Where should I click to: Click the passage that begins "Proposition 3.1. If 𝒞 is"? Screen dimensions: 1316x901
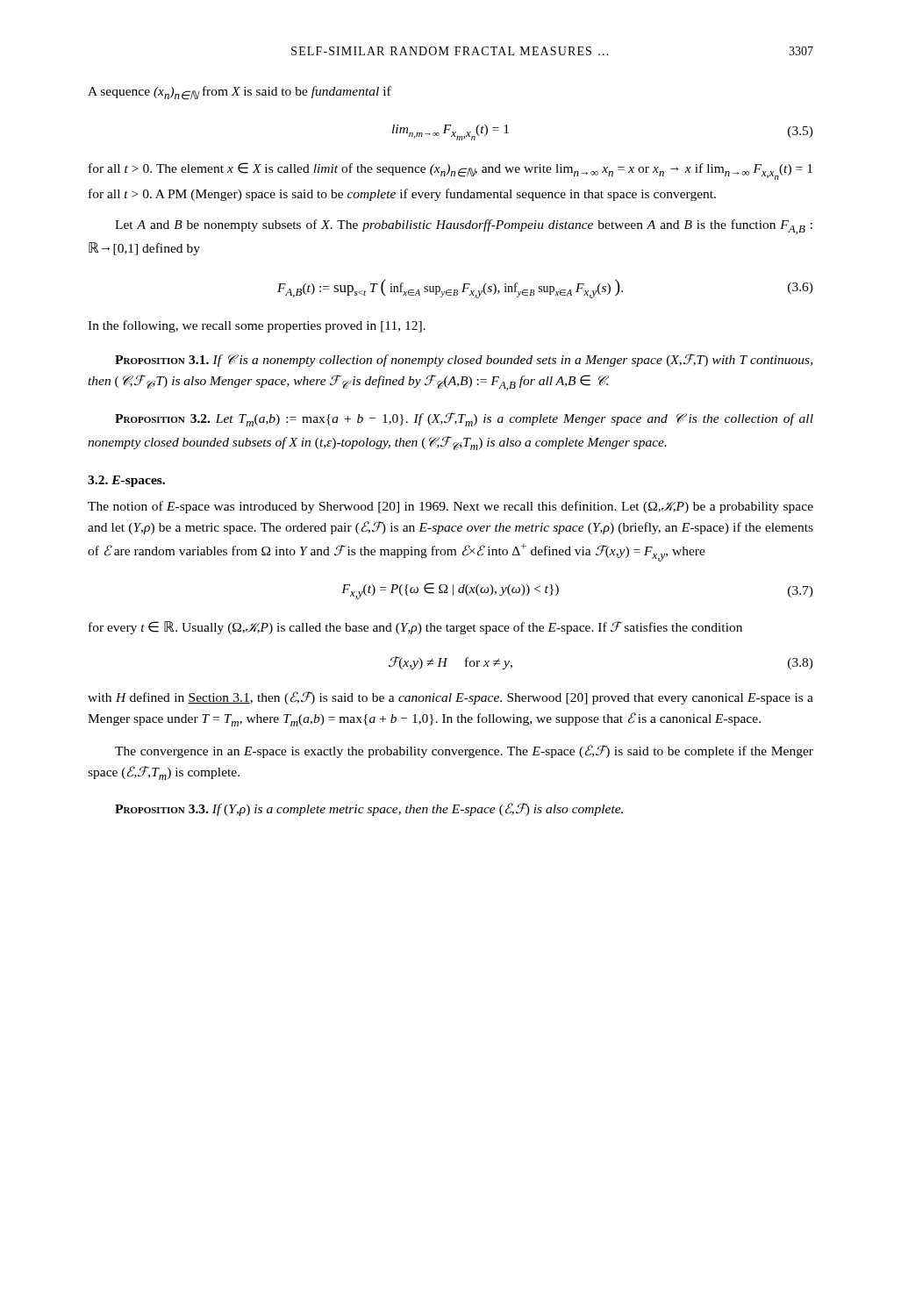[x=450, y=372]
